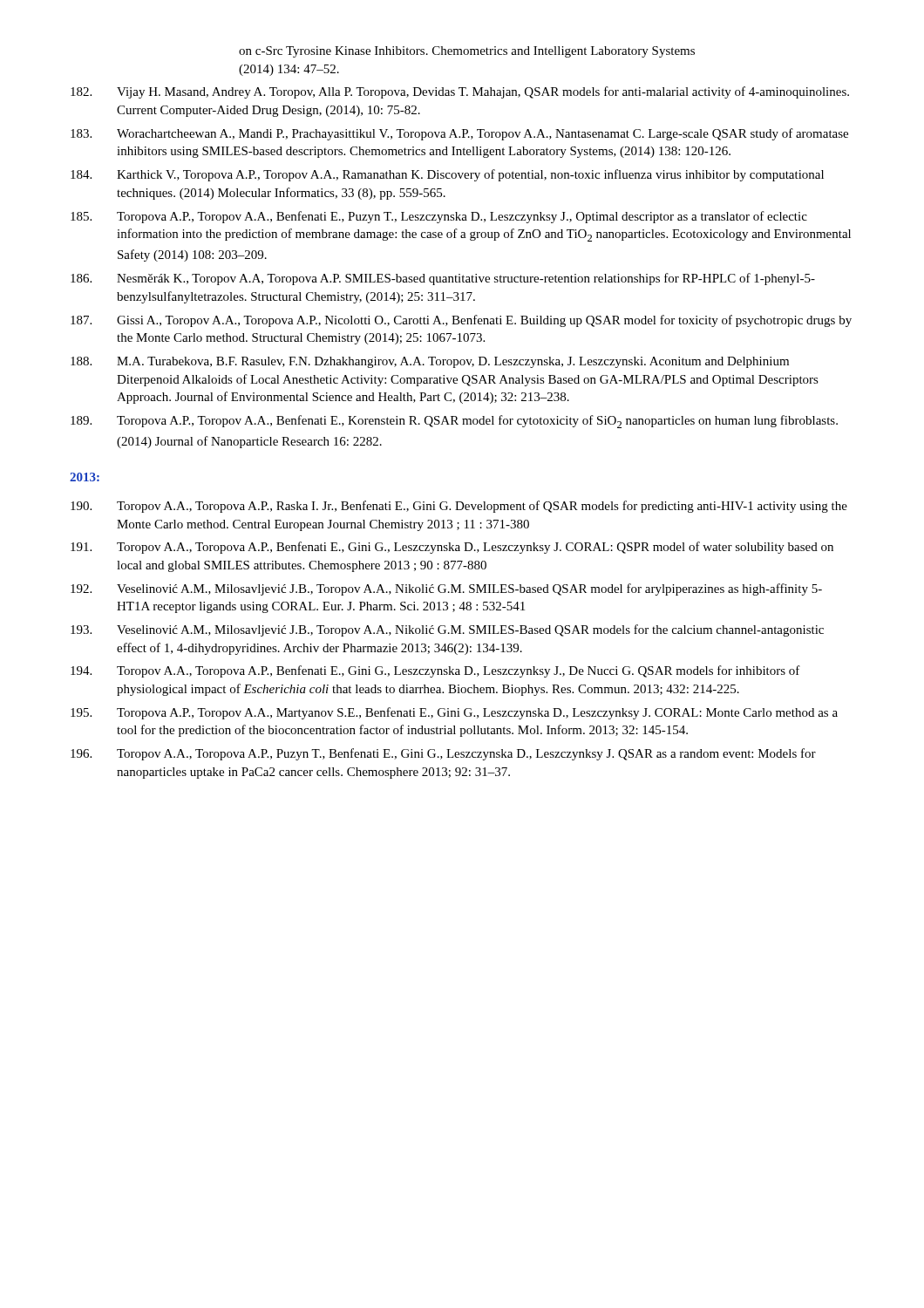Click on the text starting "191. Toropov A.A., Toropova A.P.,"
Viewport: 924px width, 1308px height.
pyautogui.click(x=462, y=556)
